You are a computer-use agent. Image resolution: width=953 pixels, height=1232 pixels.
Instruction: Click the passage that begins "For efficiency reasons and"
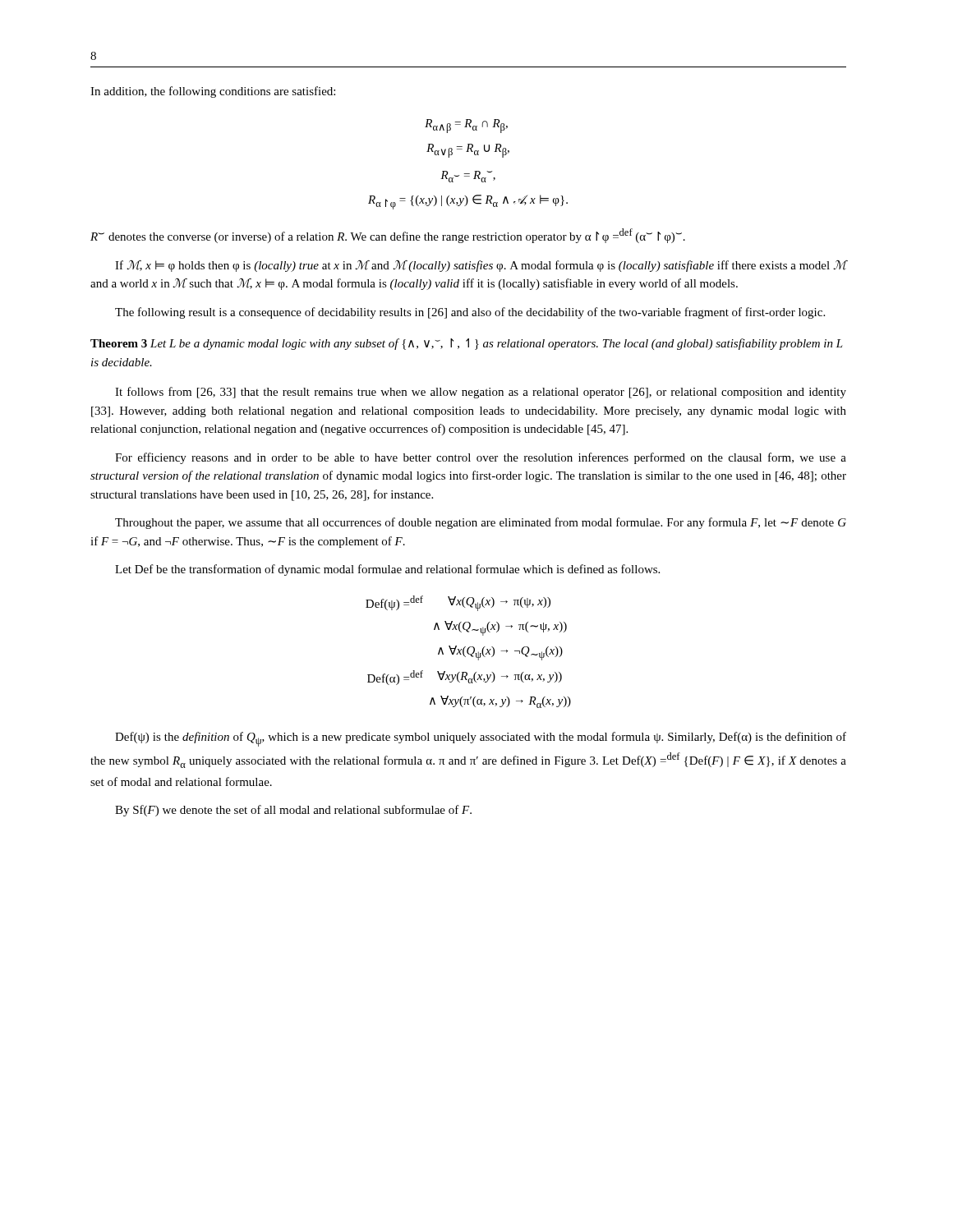[468, 476]
